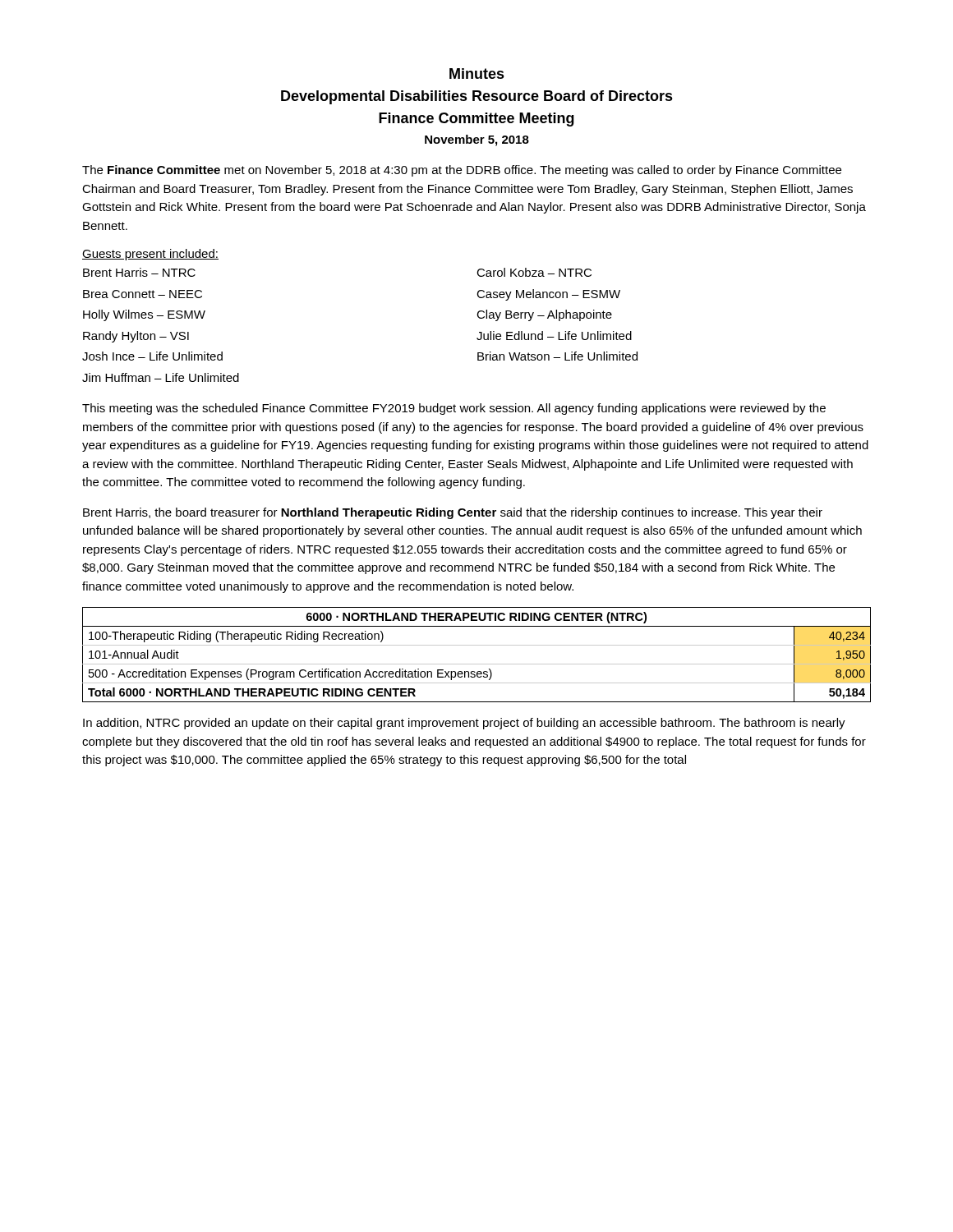Where is the passage that starts "Guests present included: Brent Harris –"?

click(x=476, y=317)
